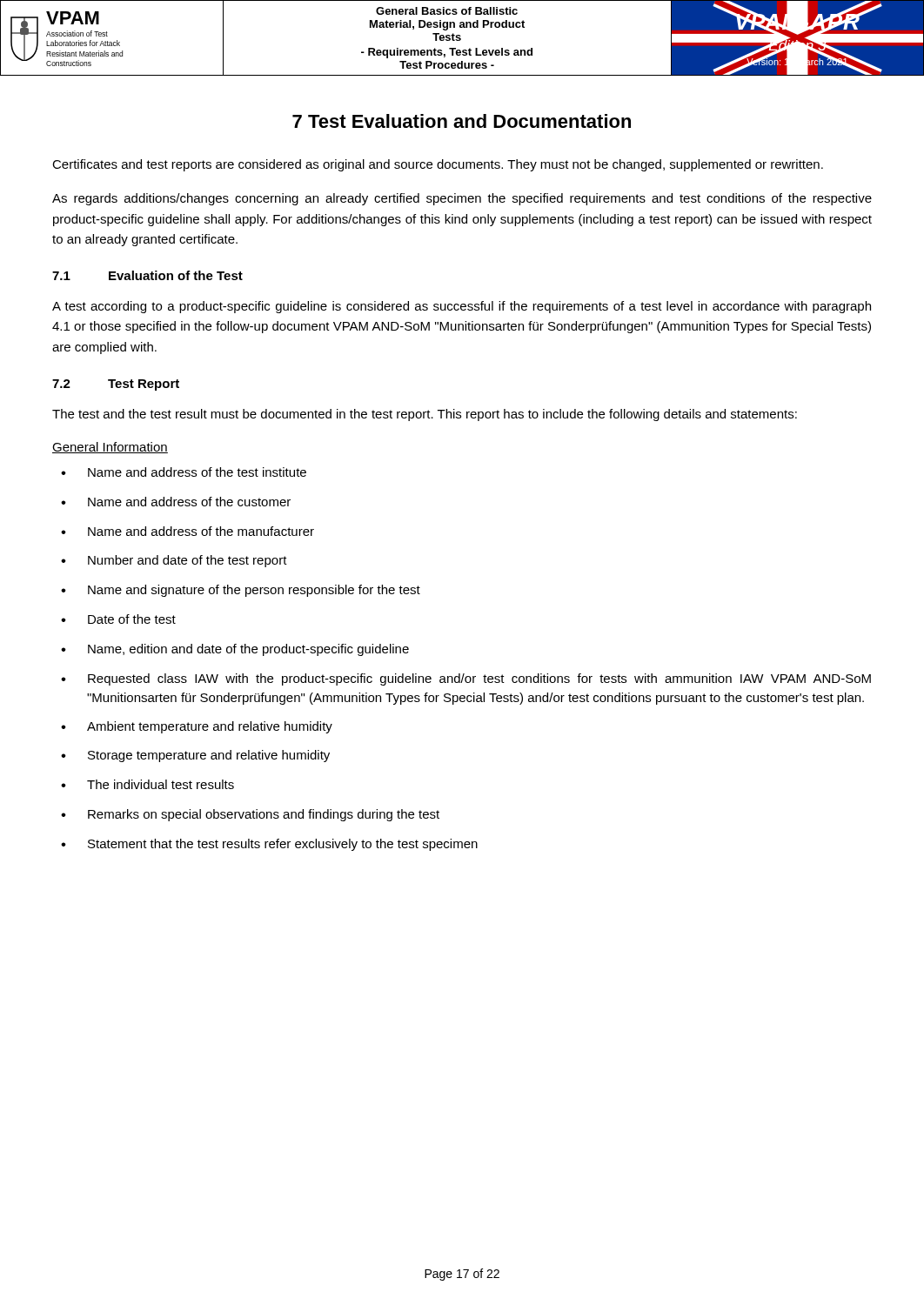Point to the block starting "The test and the test result"
Viewport: 924px width, 1305px height.
coord(462,414)
